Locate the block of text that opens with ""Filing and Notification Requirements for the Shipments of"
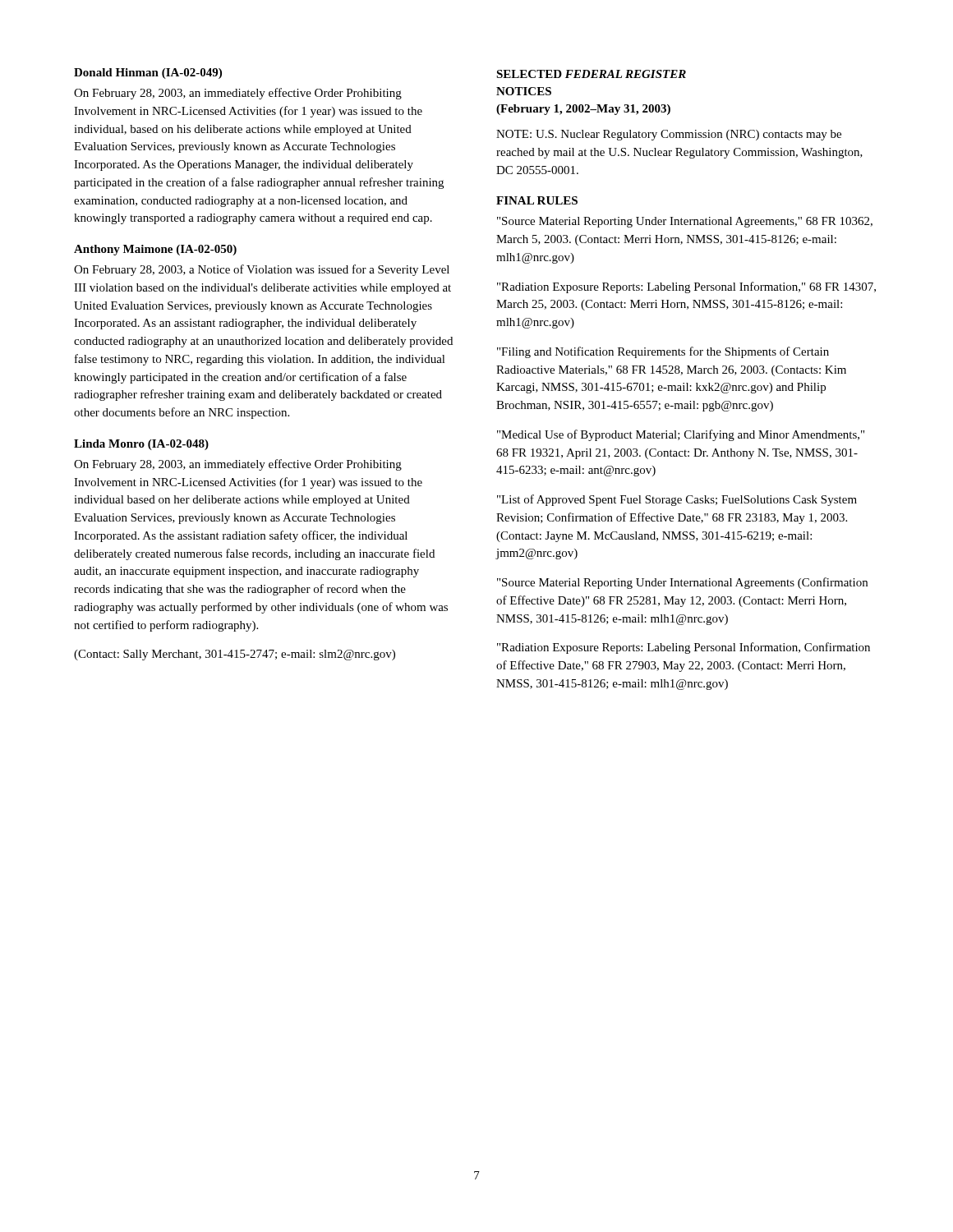953x1232 pixels. coord(688,379)
